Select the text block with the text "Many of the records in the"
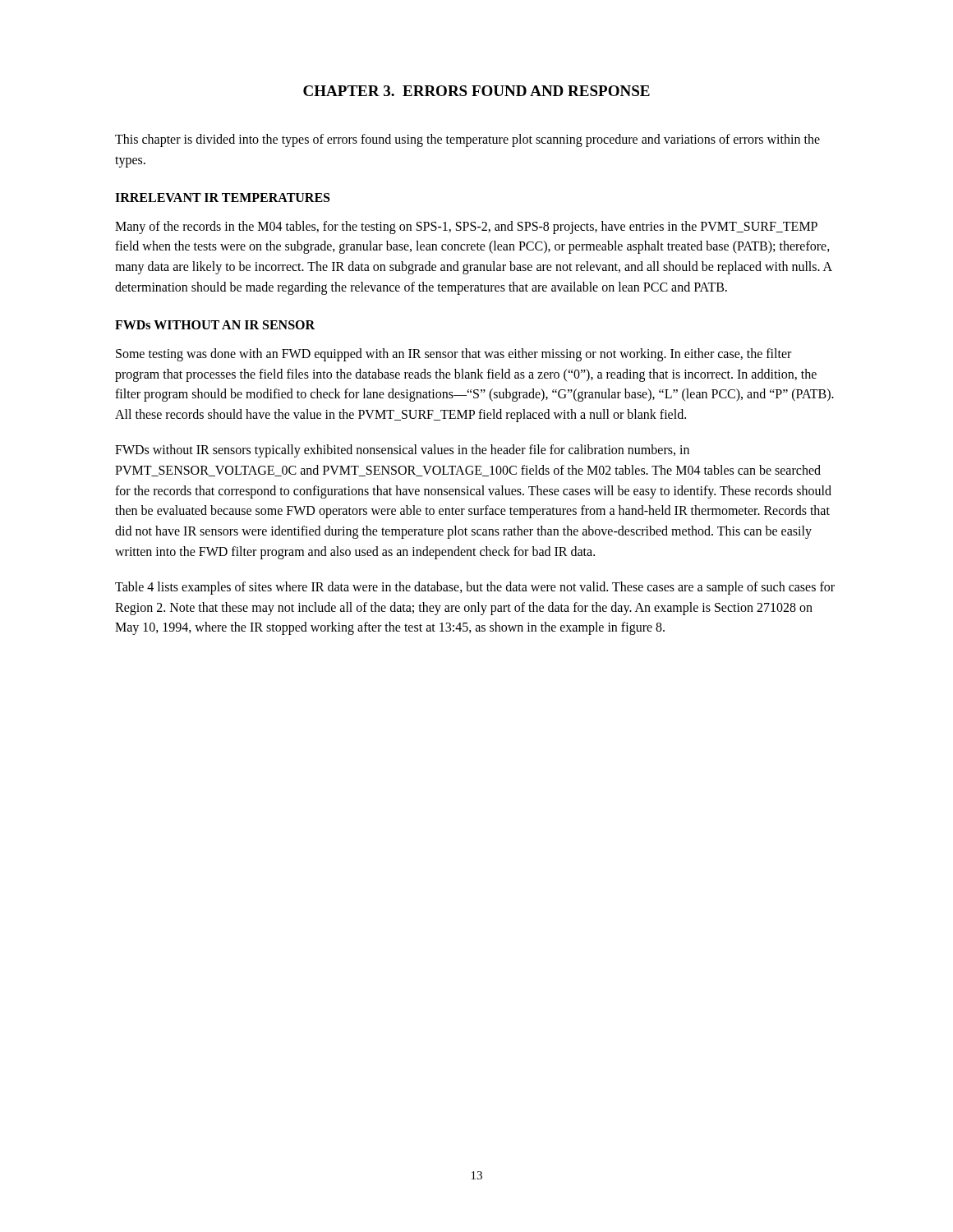Screen dimensions: 1232x953 (x=473, y=257)
